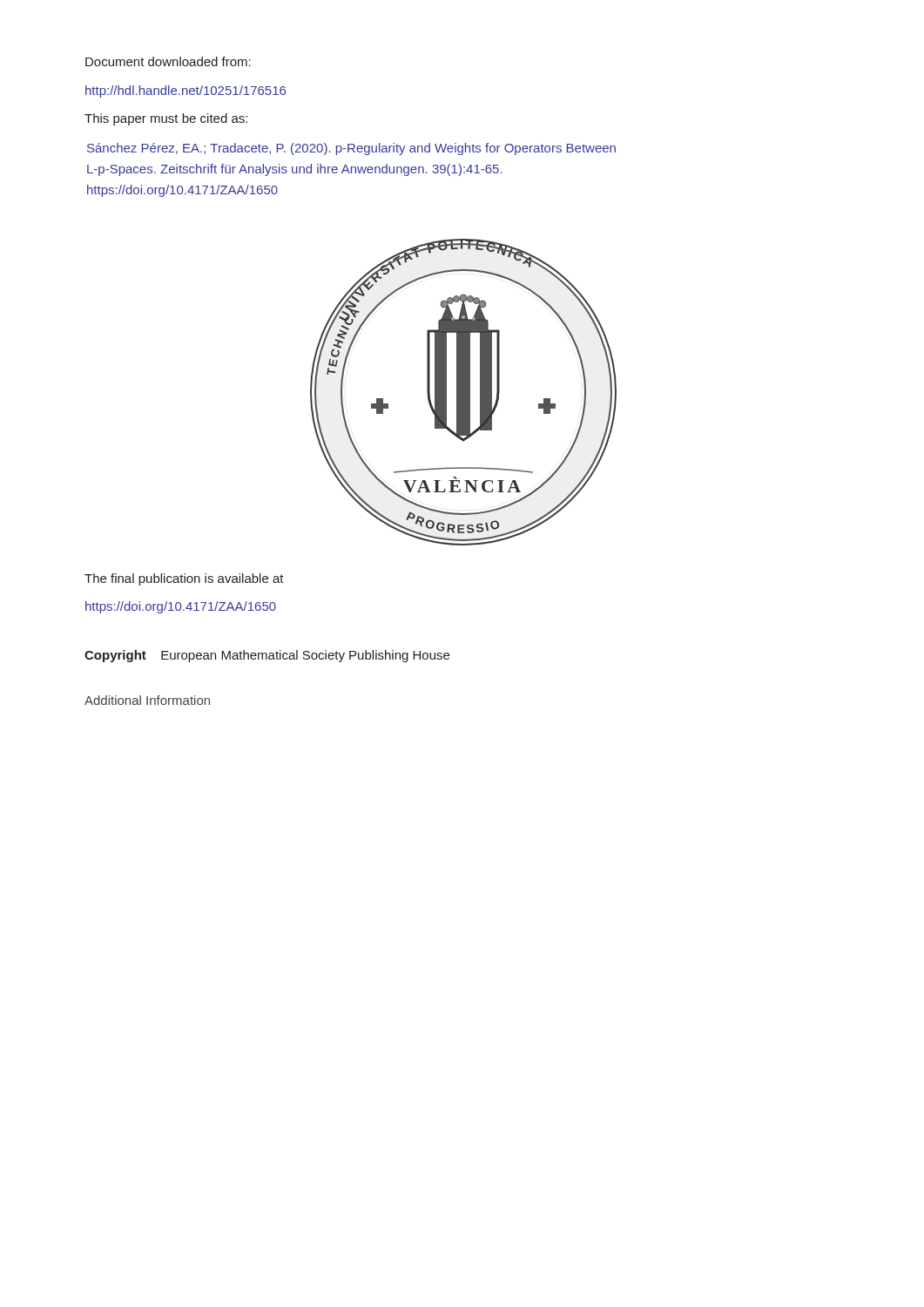Click a logo
924x1307 pixels.
tap(463, 393)
